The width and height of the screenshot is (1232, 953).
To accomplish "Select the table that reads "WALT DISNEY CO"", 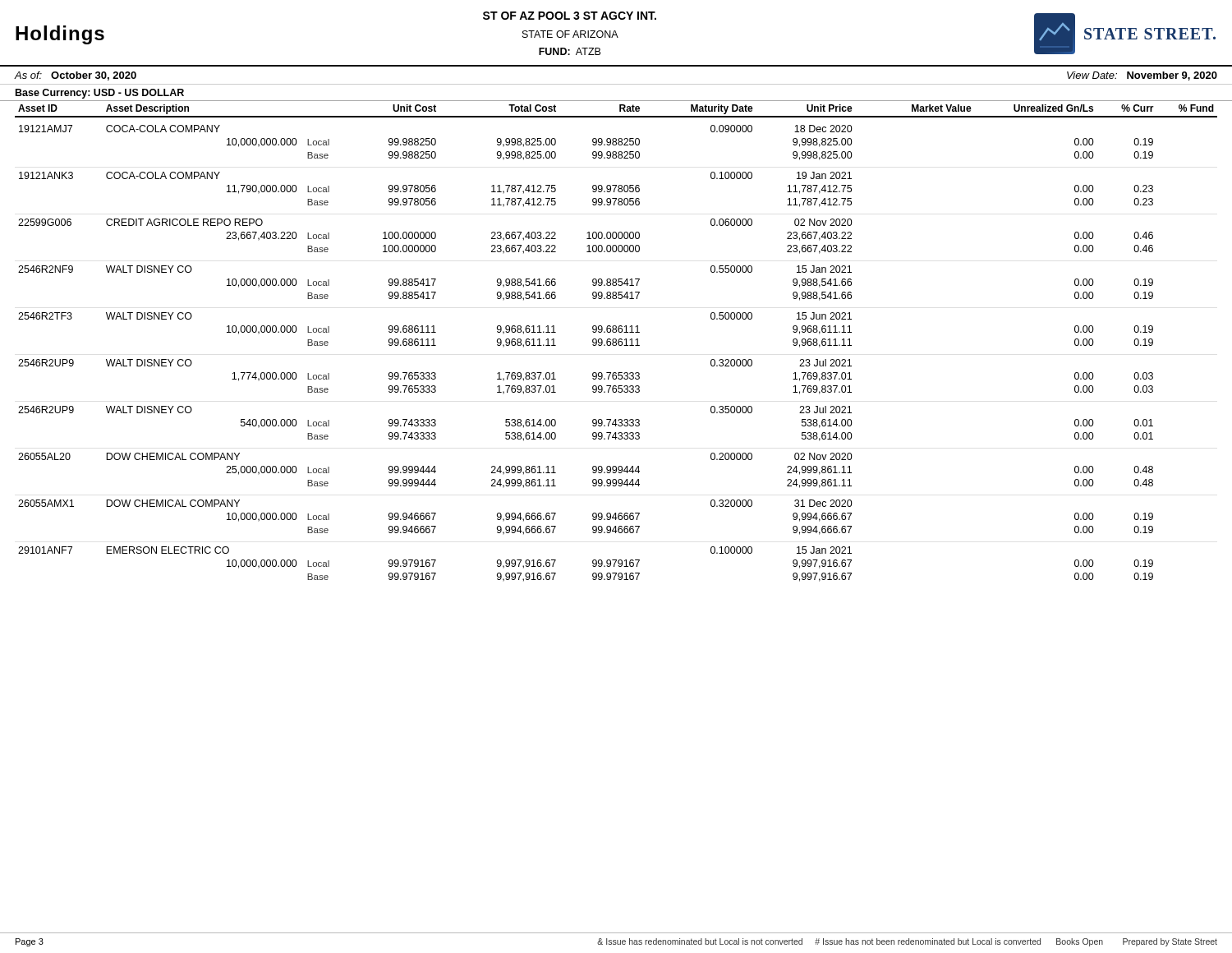I will click(x=616, y=342).
